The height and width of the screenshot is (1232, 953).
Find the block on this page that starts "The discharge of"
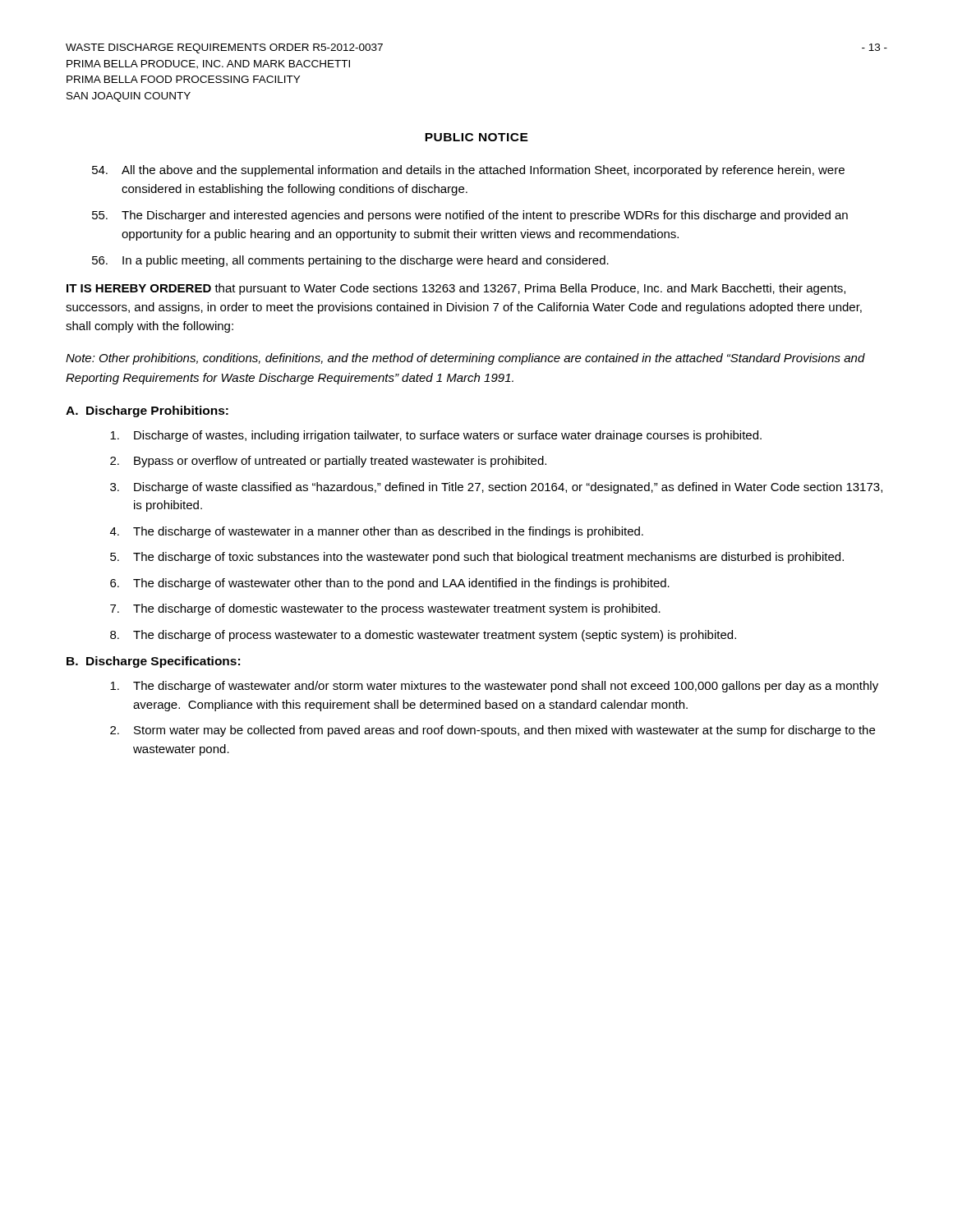[x=489, y=695]
